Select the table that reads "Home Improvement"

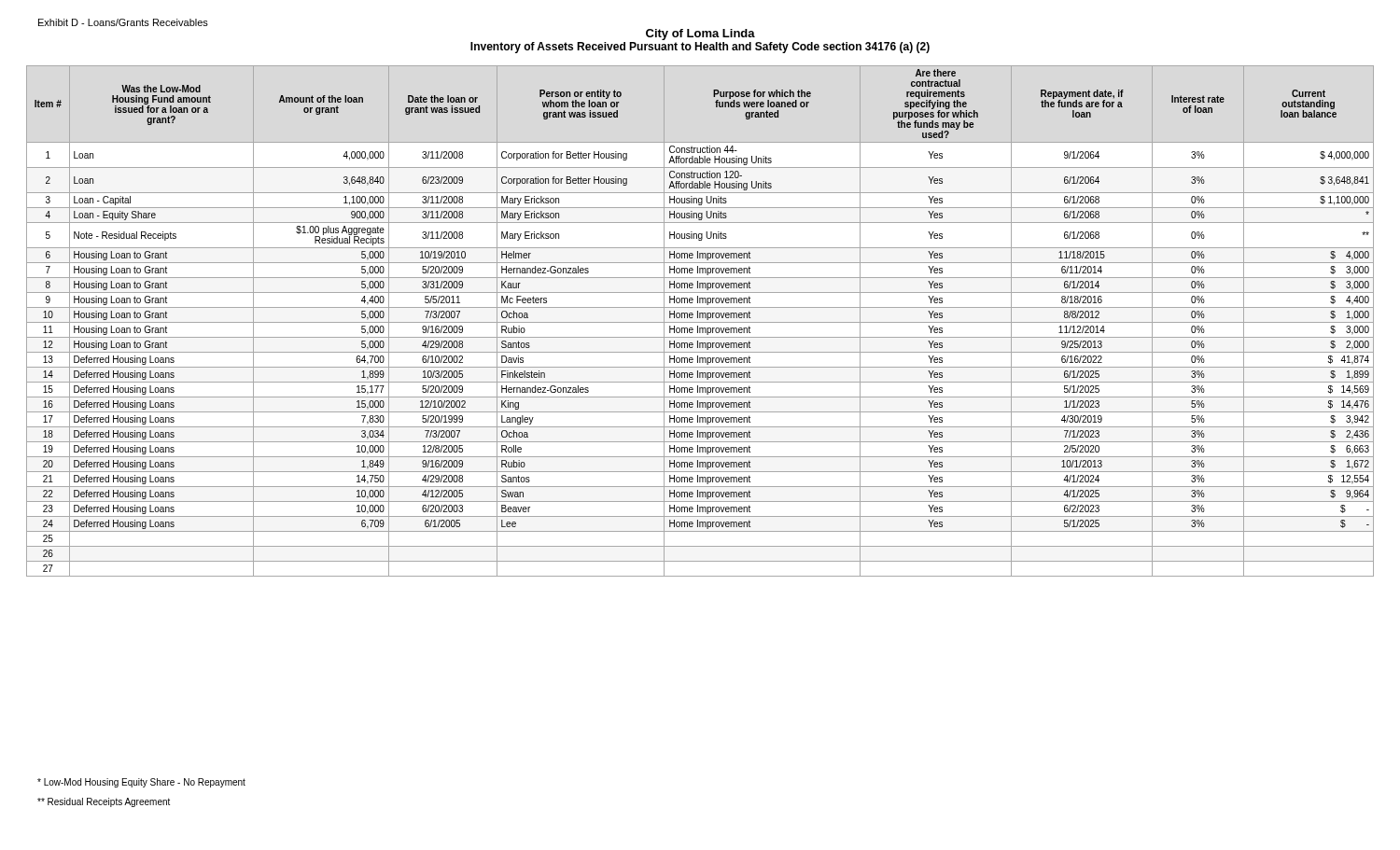[700, 321]
